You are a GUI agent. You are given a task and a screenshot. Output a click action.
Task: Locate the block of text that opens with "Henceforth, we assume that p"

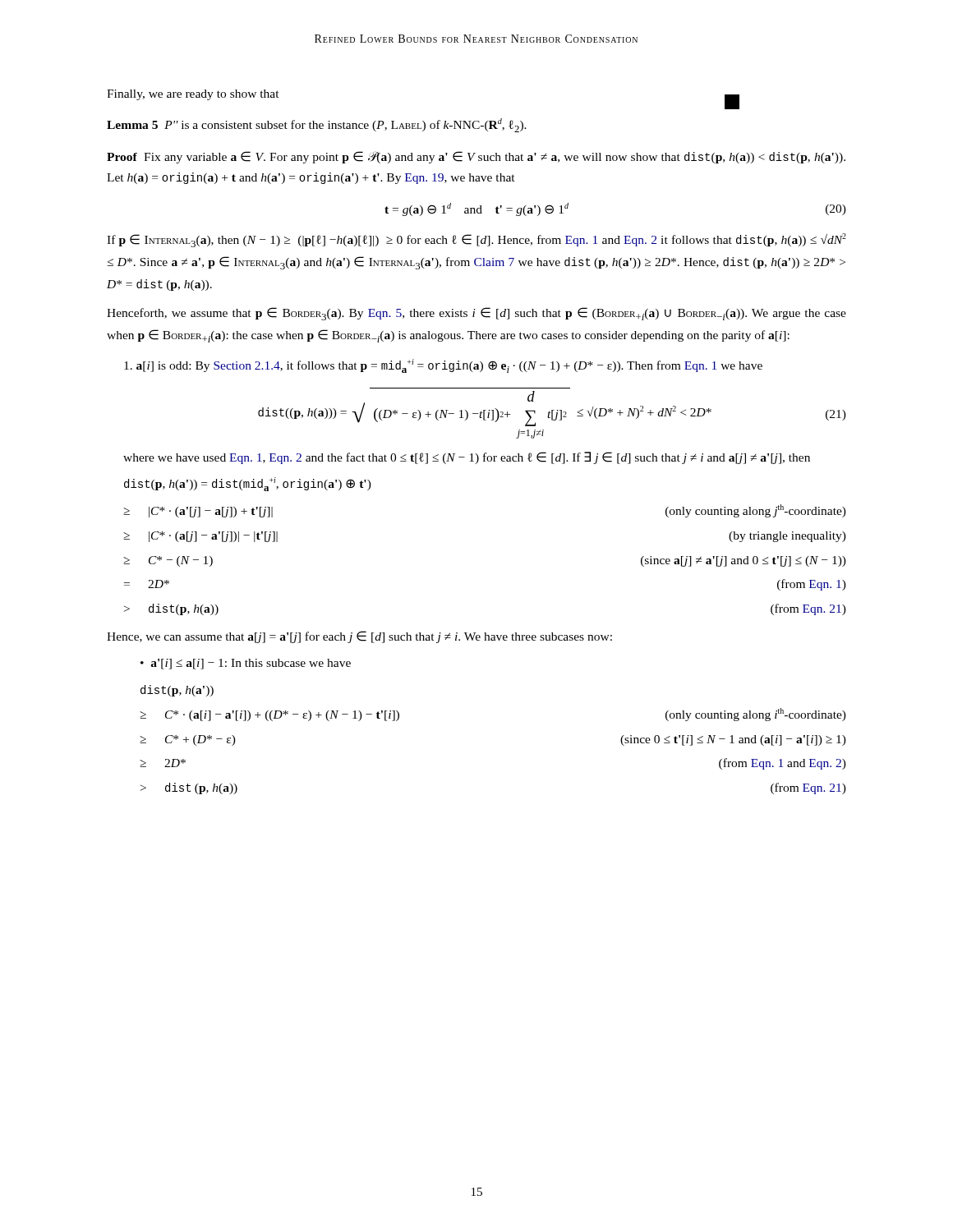click(476, 325)
